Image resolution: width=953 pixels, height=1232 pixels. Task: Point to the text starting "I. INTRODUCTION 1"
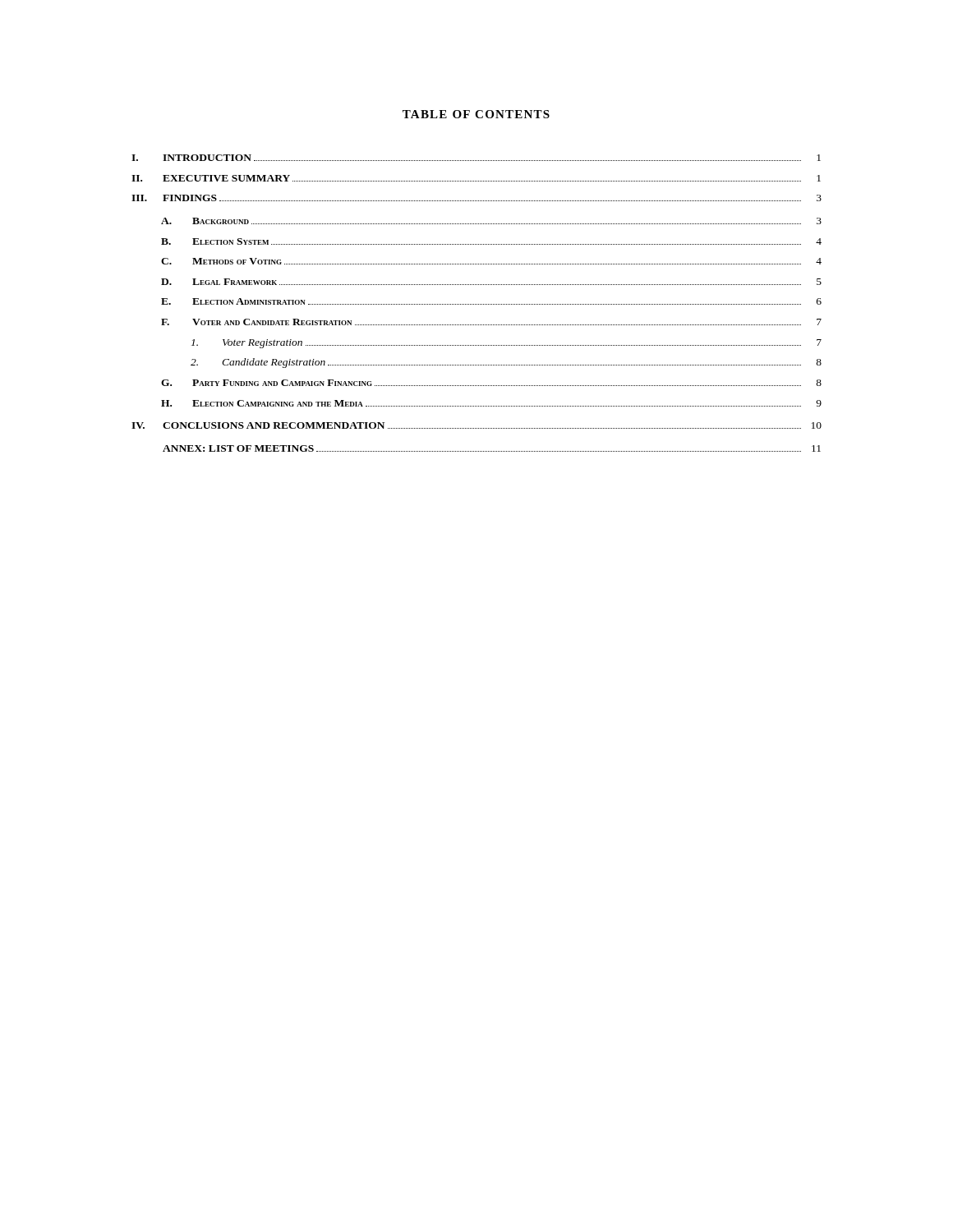(x=476, y=158)
